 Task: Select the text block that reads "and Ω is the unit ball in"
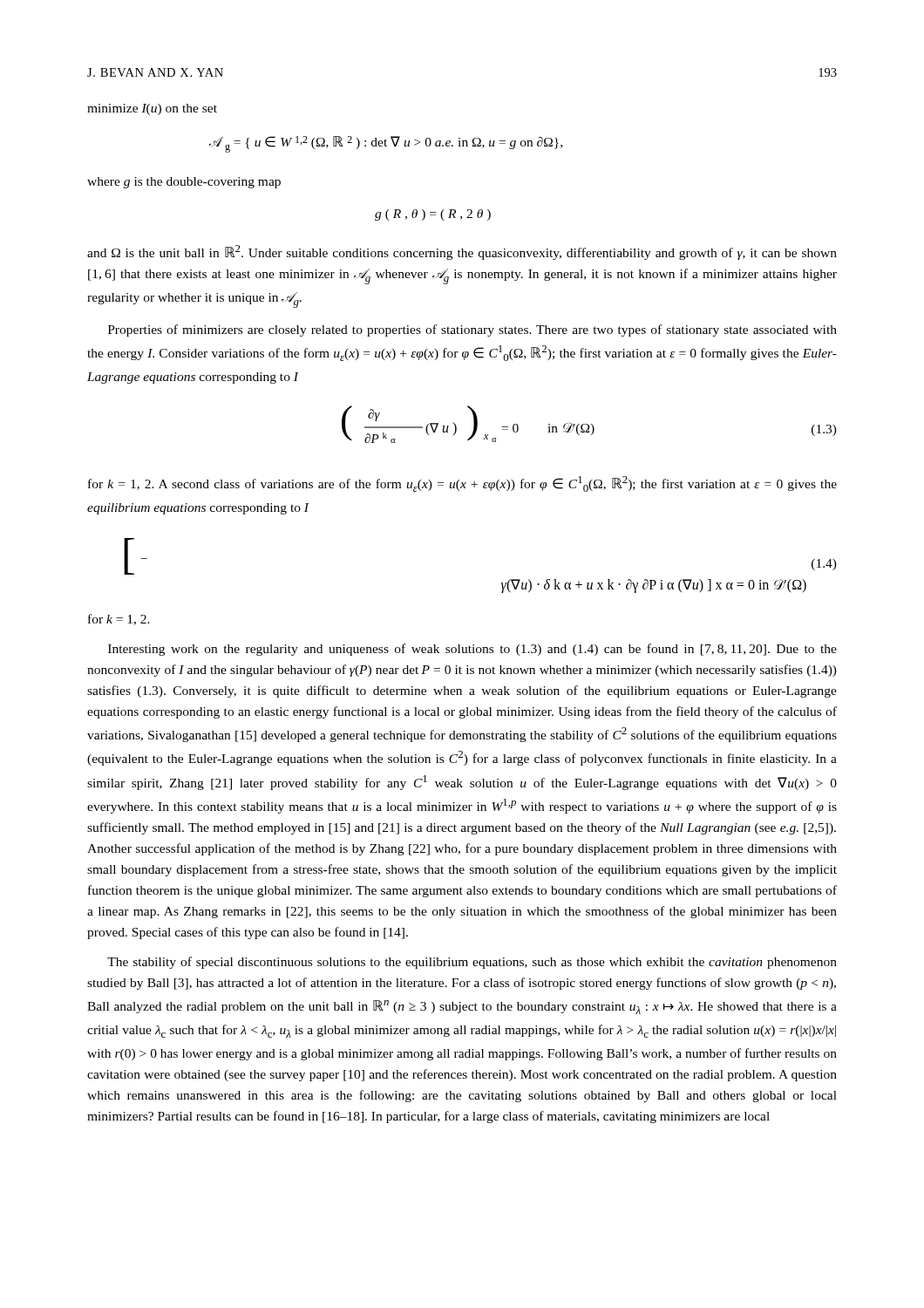click(x=462, y=252)
